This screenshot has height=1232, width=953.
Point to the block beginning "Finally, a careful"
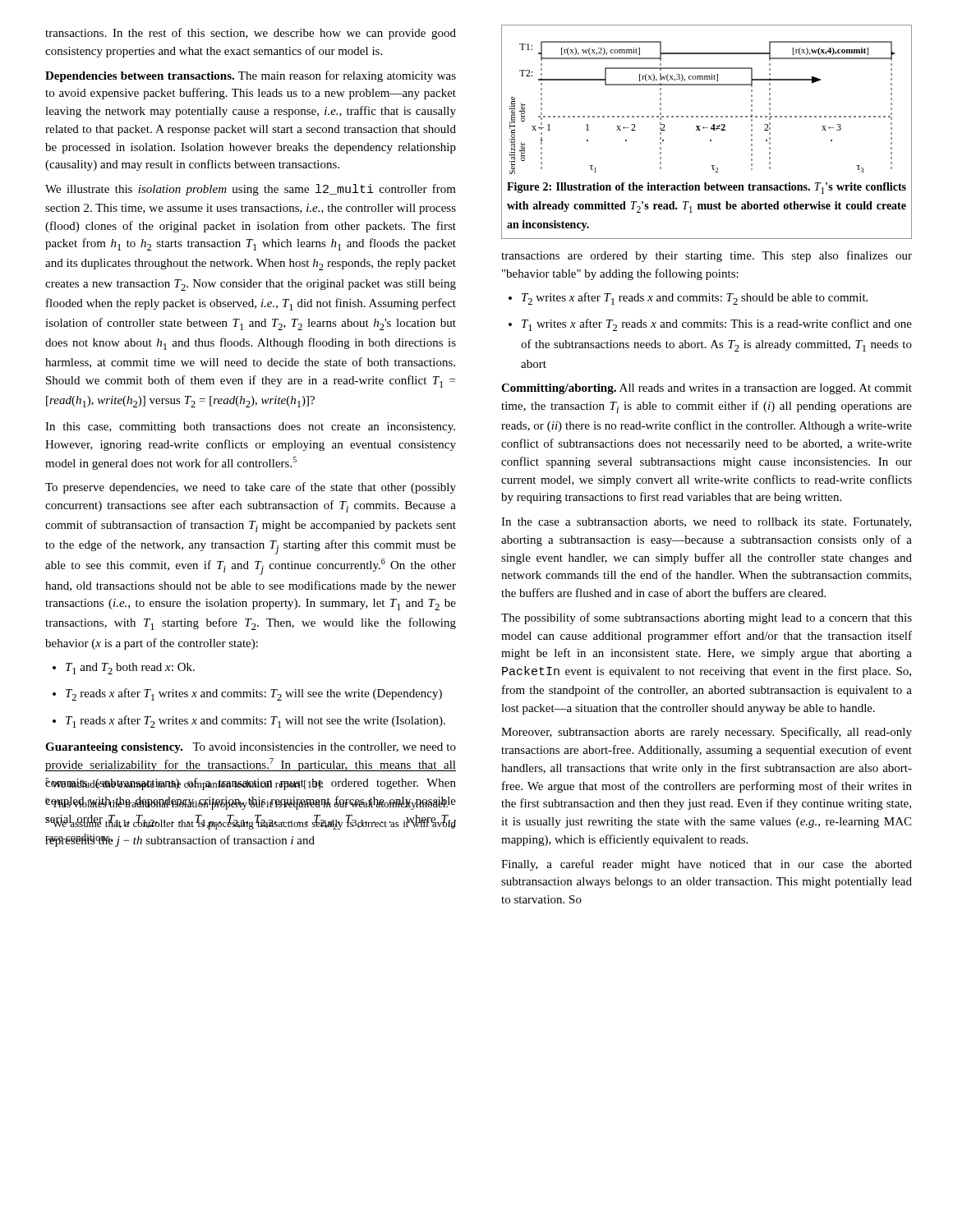(x=707, y=882)
